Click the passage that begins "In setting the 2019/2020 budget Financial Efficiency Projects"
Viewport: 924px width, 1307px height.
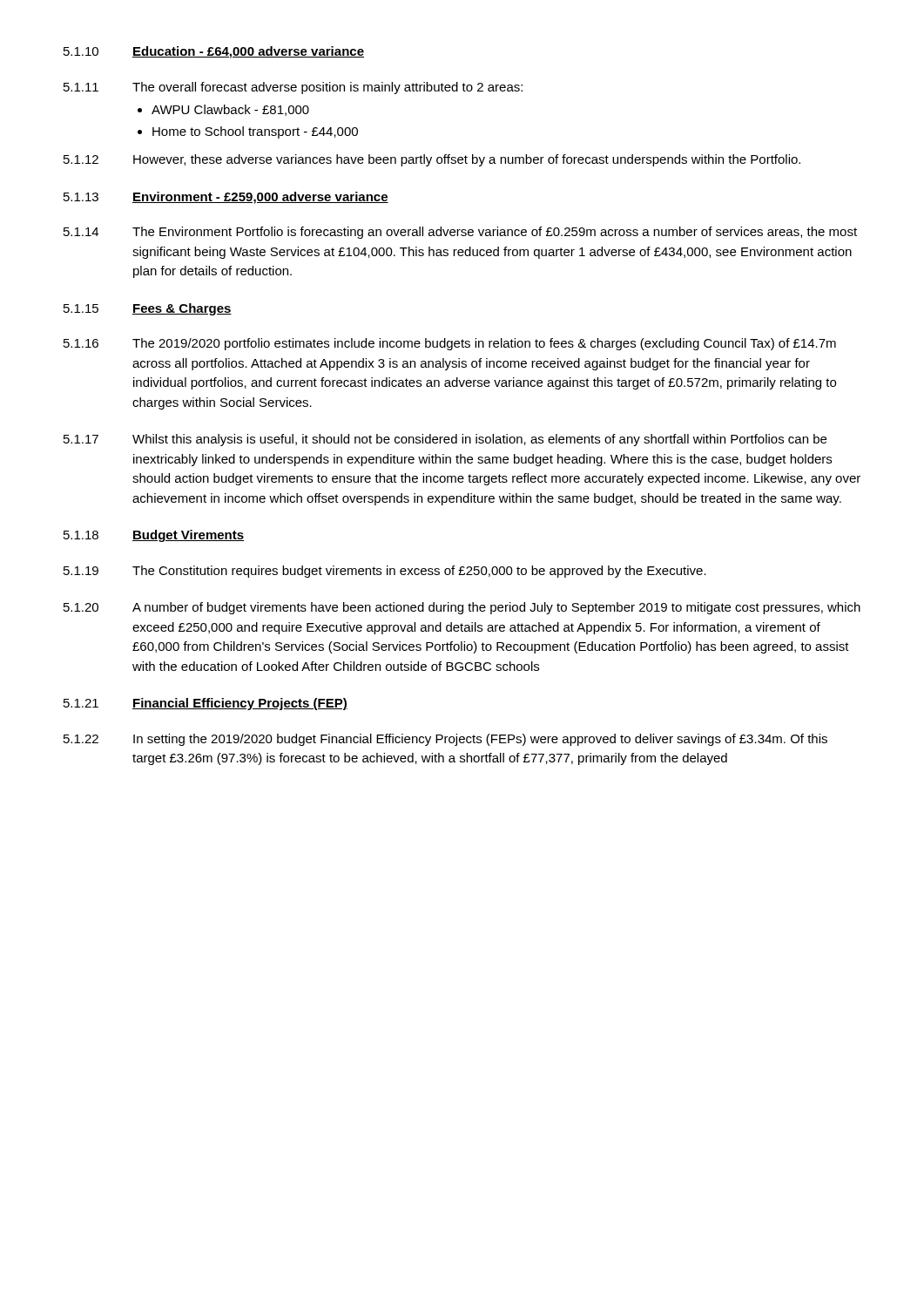tap(480, 748)
